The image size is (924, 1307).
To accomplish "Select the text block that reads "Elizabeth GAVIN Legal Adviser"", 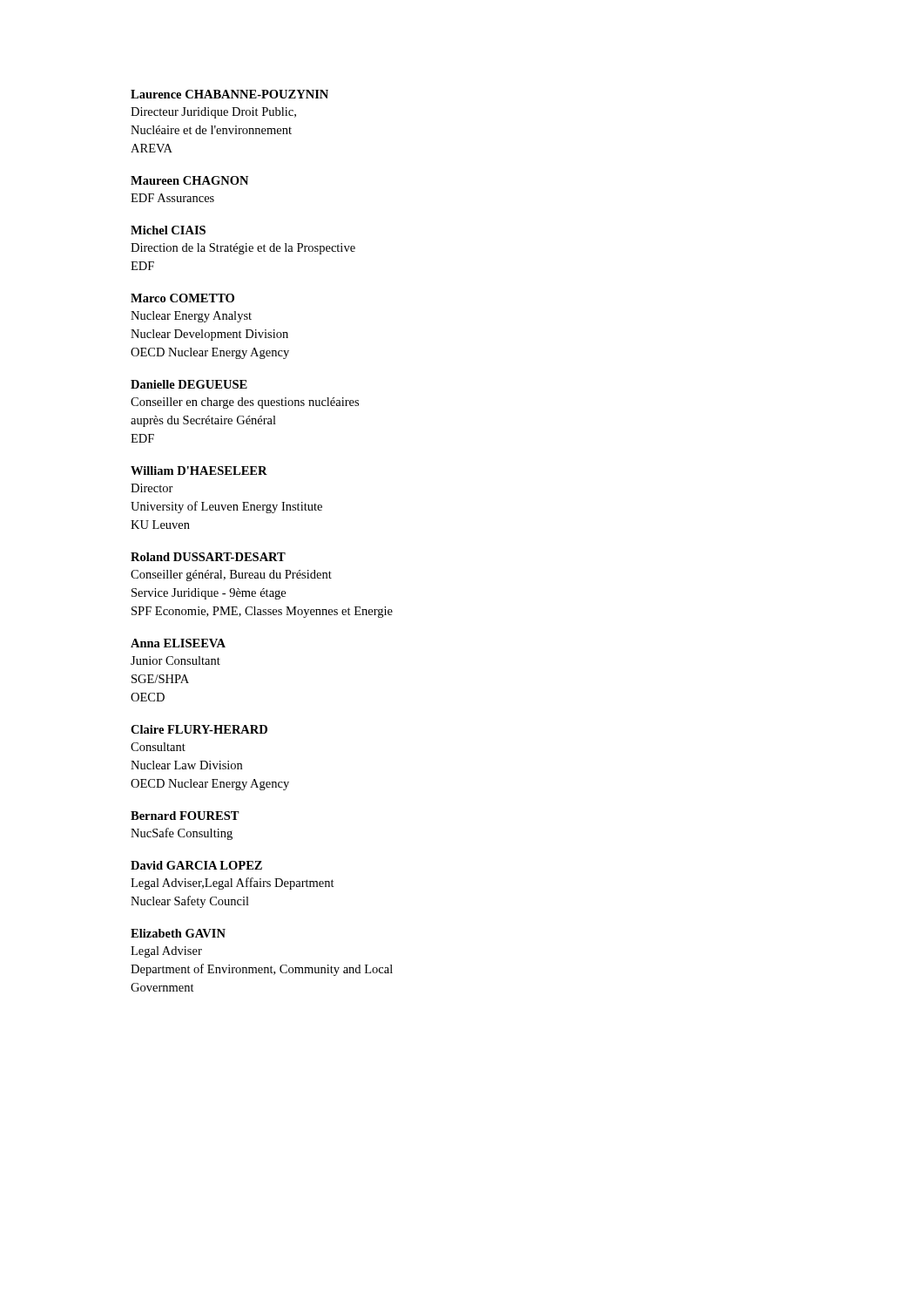I will tap(178, 933).
